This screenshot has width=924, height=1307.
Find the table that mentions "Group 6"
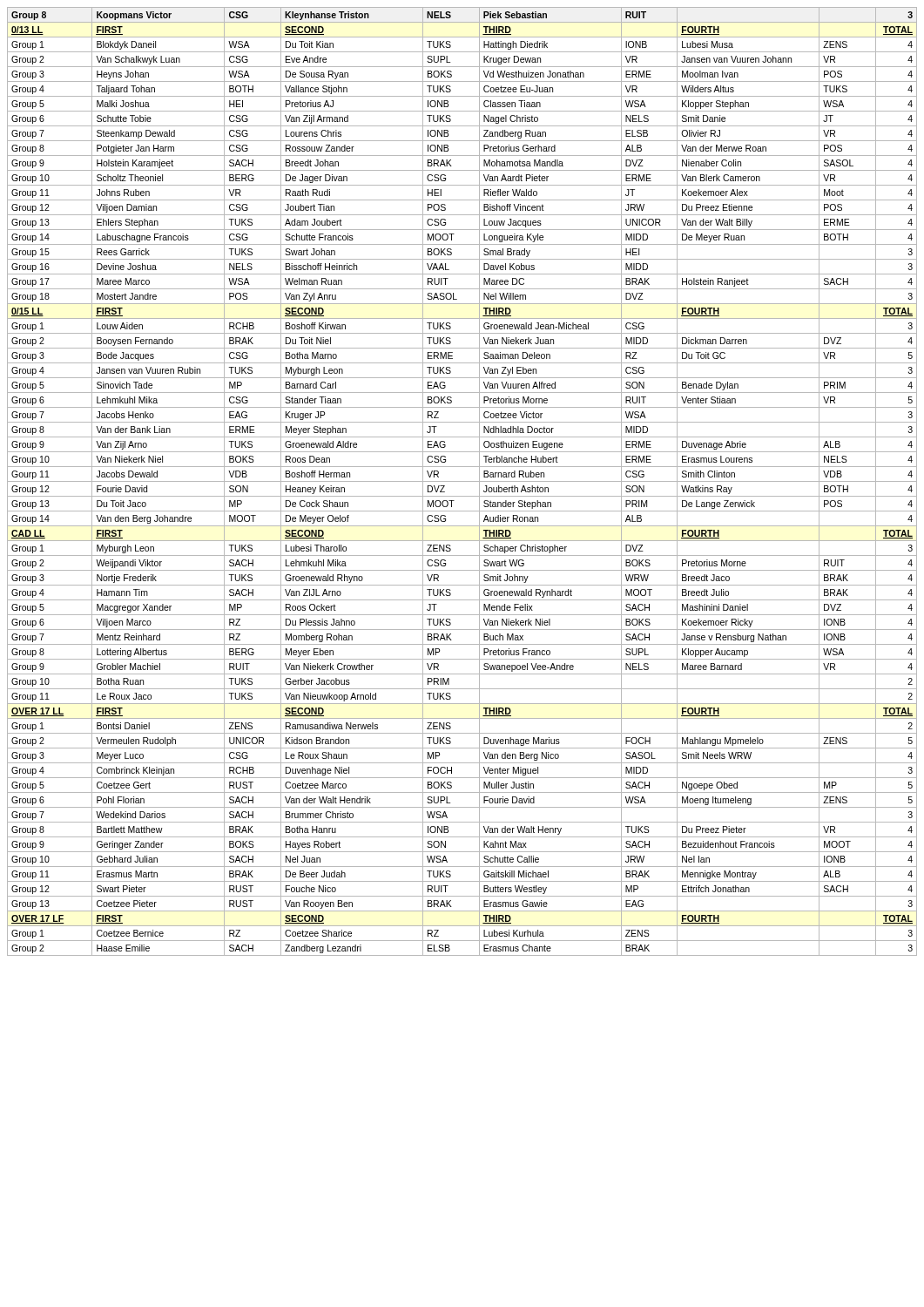(462, 481)
